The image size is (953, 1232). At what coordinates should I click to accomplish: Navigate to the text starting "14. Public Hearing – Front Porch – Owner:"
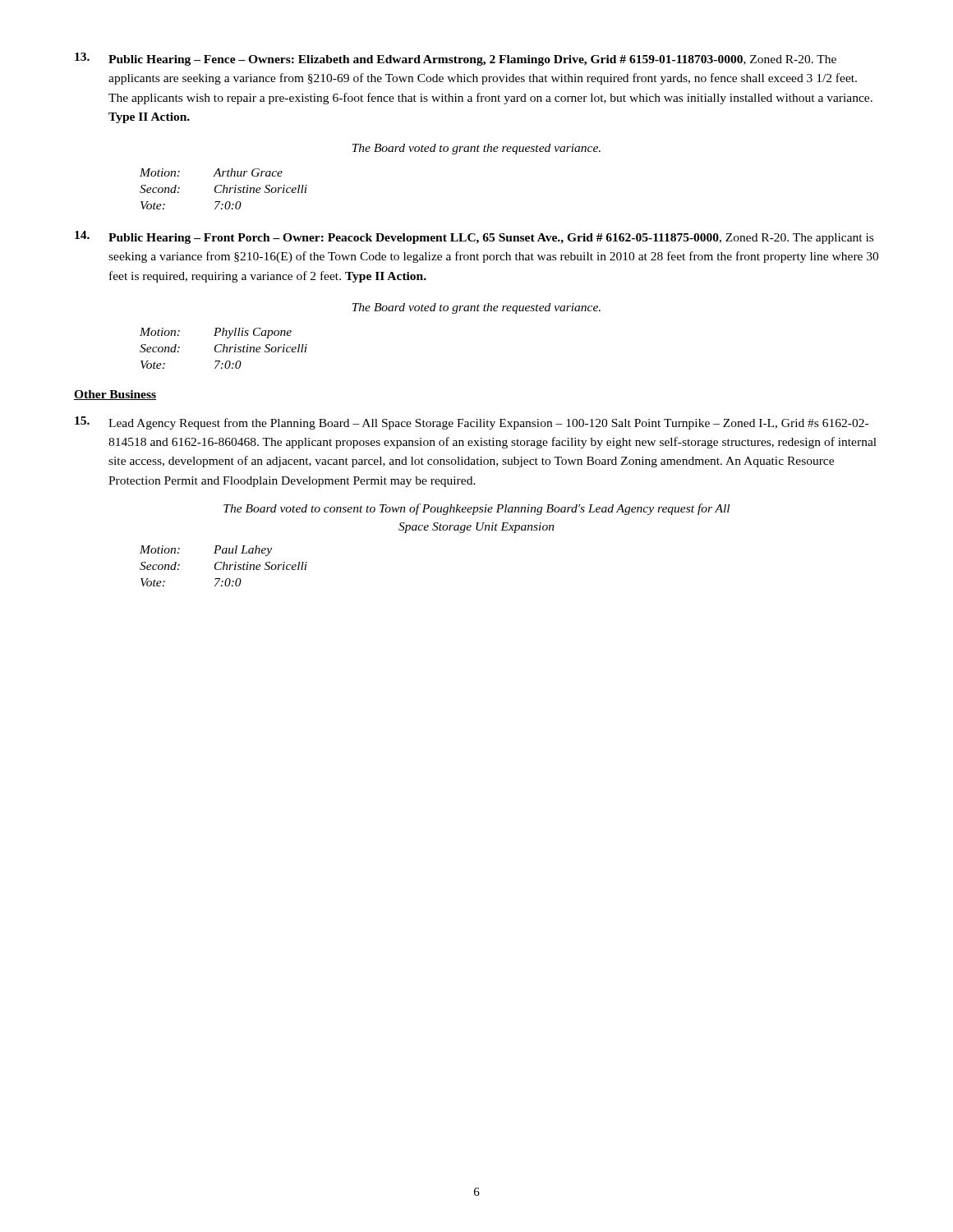[476, 258]
